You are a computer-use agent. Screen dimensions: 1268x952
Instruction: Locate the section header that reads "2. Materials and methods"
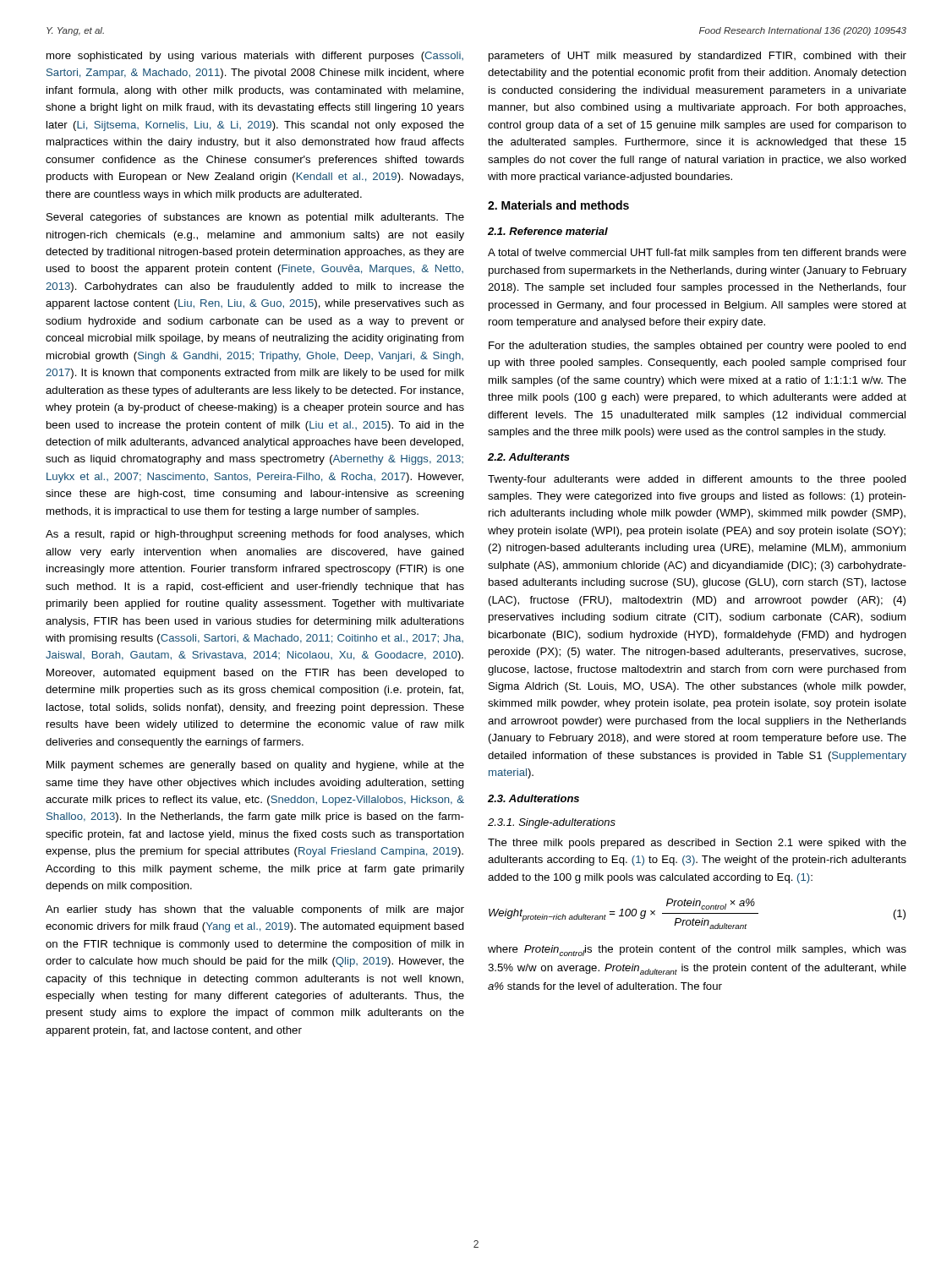pos(559,205)
